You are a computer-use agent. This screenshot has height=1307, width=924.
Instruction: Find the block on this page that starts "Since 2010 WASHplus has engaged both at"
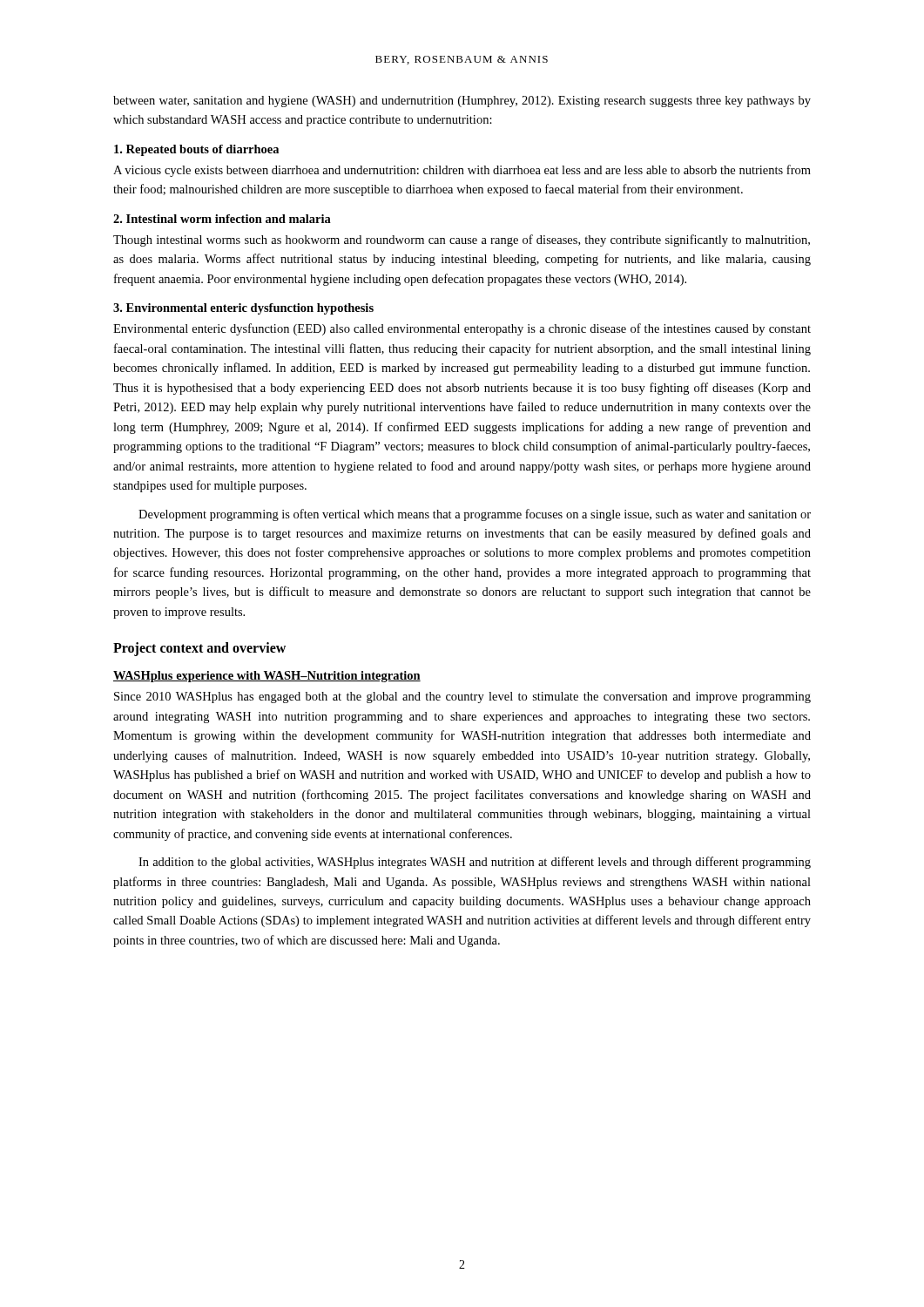point(462,765)
